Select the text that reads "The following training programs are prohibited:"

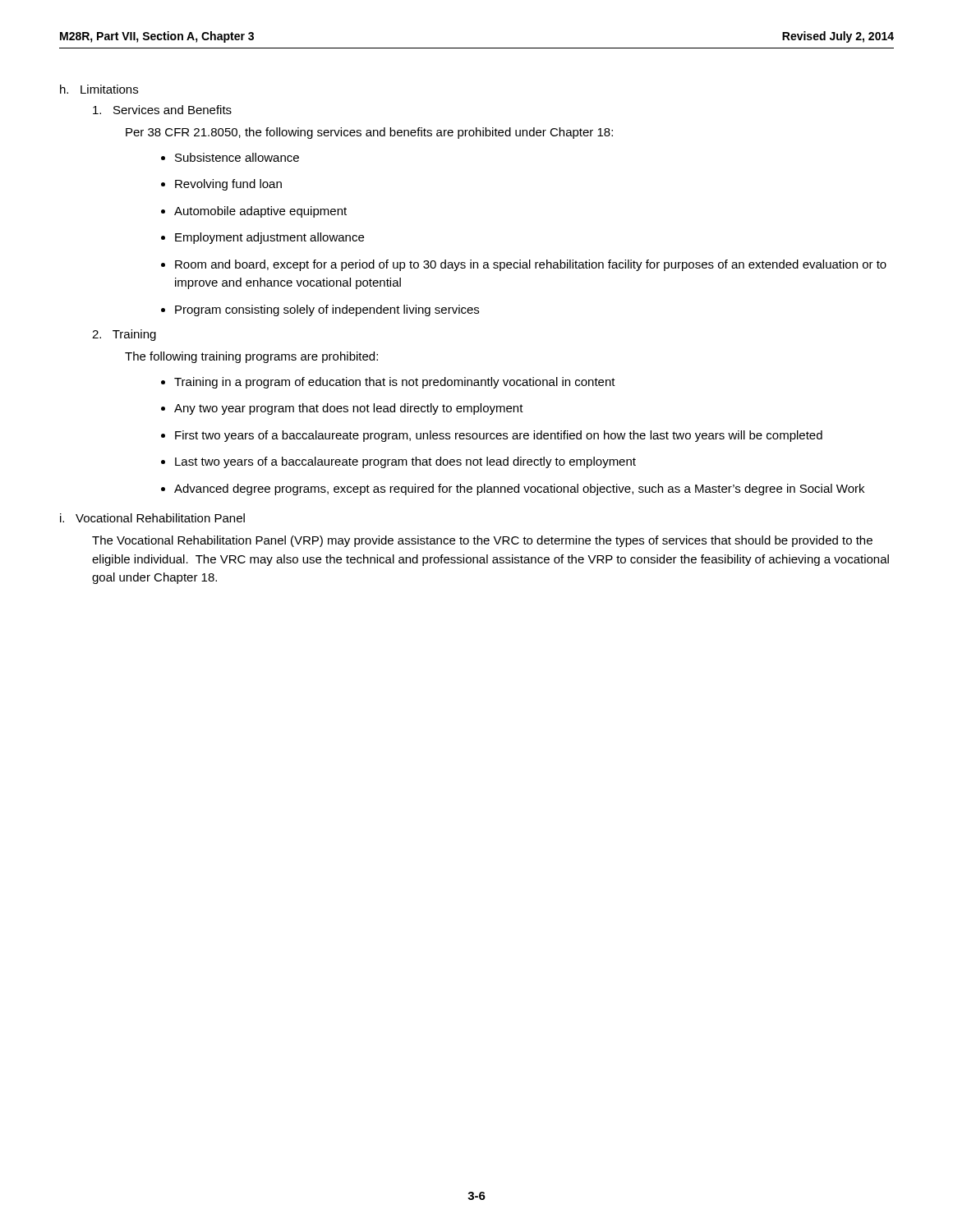(x=252, y=356)
